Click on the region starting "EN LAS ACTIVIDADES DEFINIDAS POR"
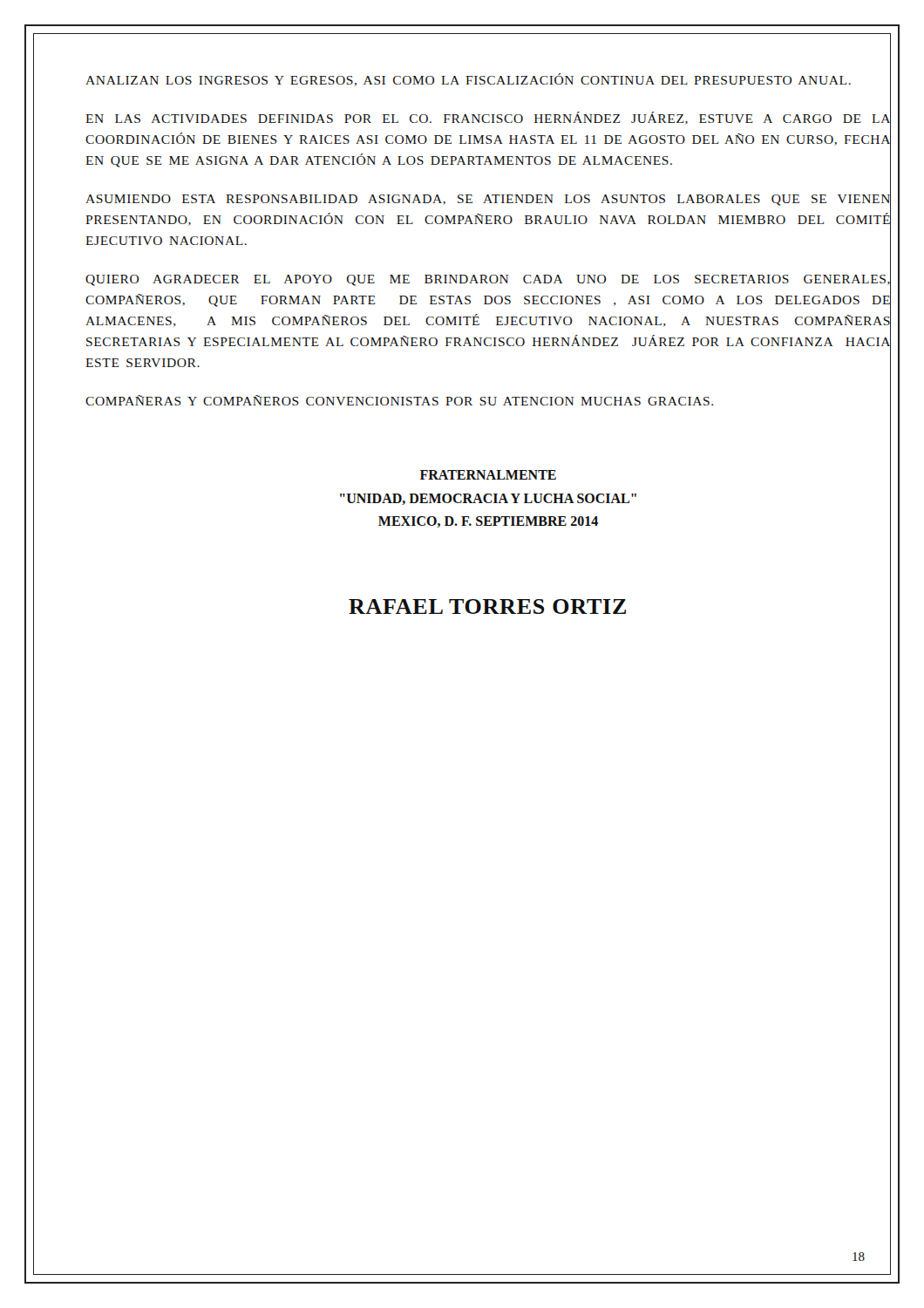924x1308 pixels. pyautogui.click(x=488, y=139)
